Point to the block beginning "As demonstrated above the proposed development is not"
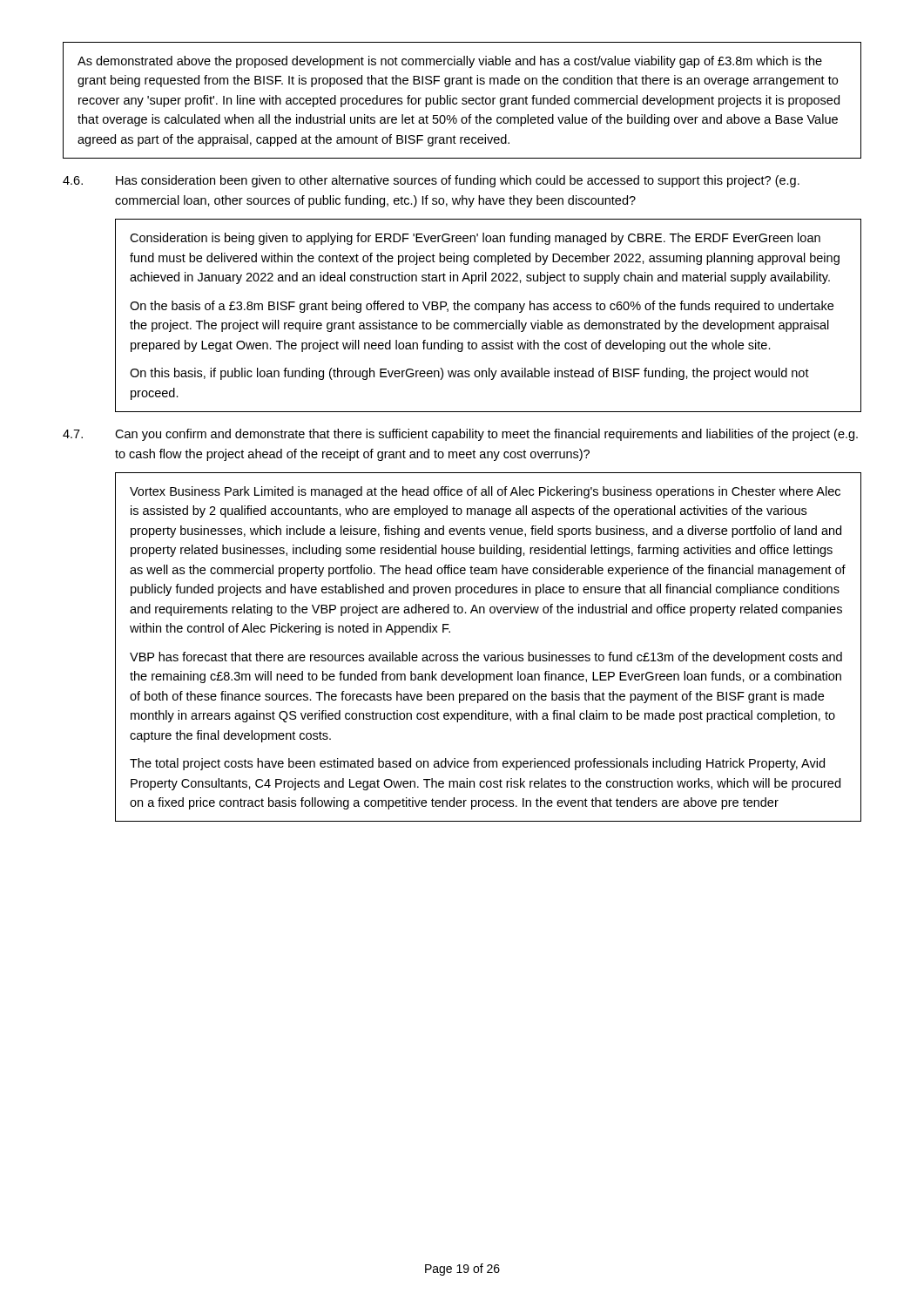924x1307 pixels. [x=462, y=100]
